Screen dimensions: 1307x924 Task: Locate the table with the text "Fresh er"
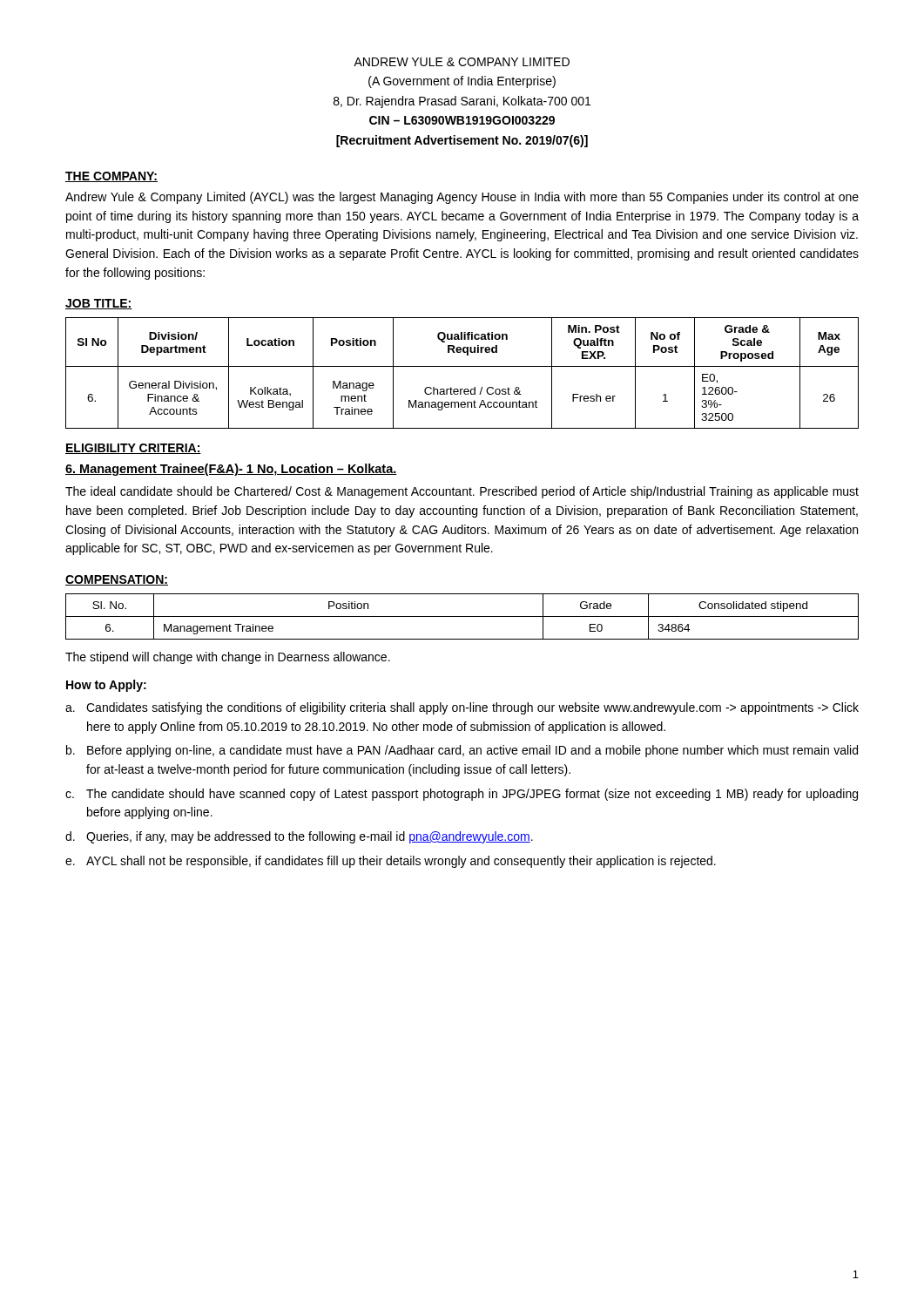tap(462, 373)
